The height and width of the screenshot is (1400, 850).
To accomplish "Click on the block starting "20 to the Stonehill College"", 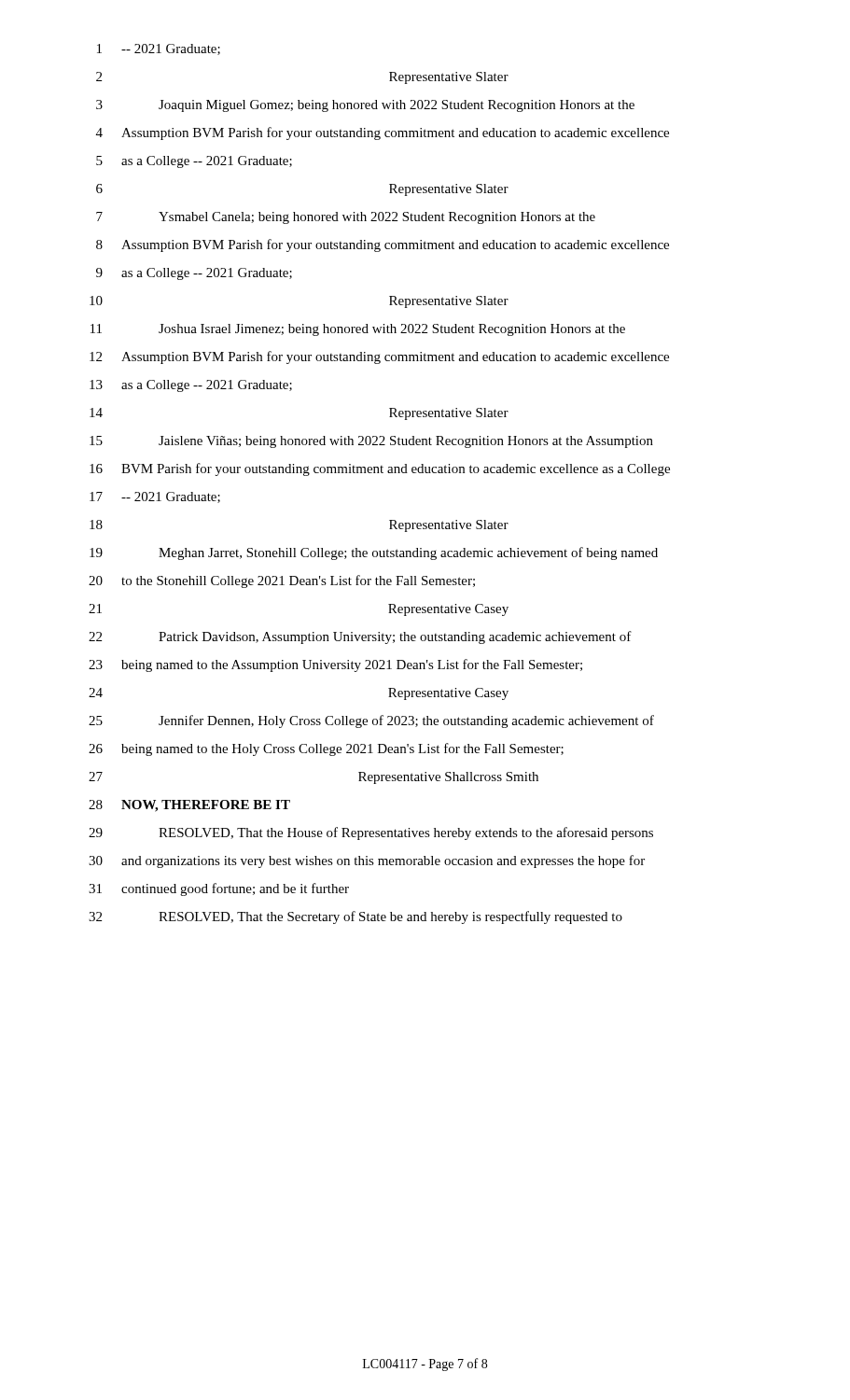I will (x=425, y=581).
